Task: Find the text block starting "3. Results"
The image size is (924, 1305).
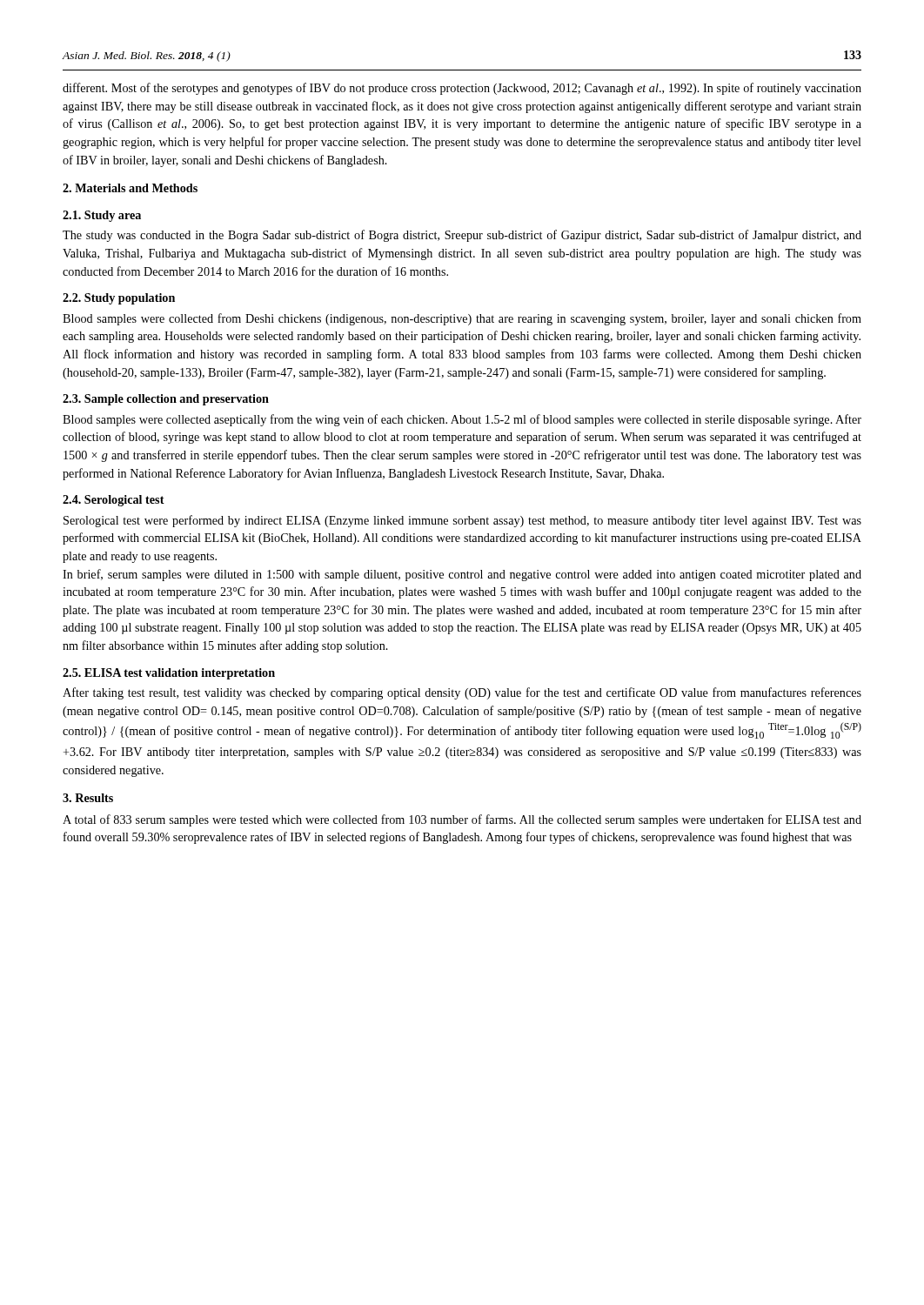Action: [88, 798]
